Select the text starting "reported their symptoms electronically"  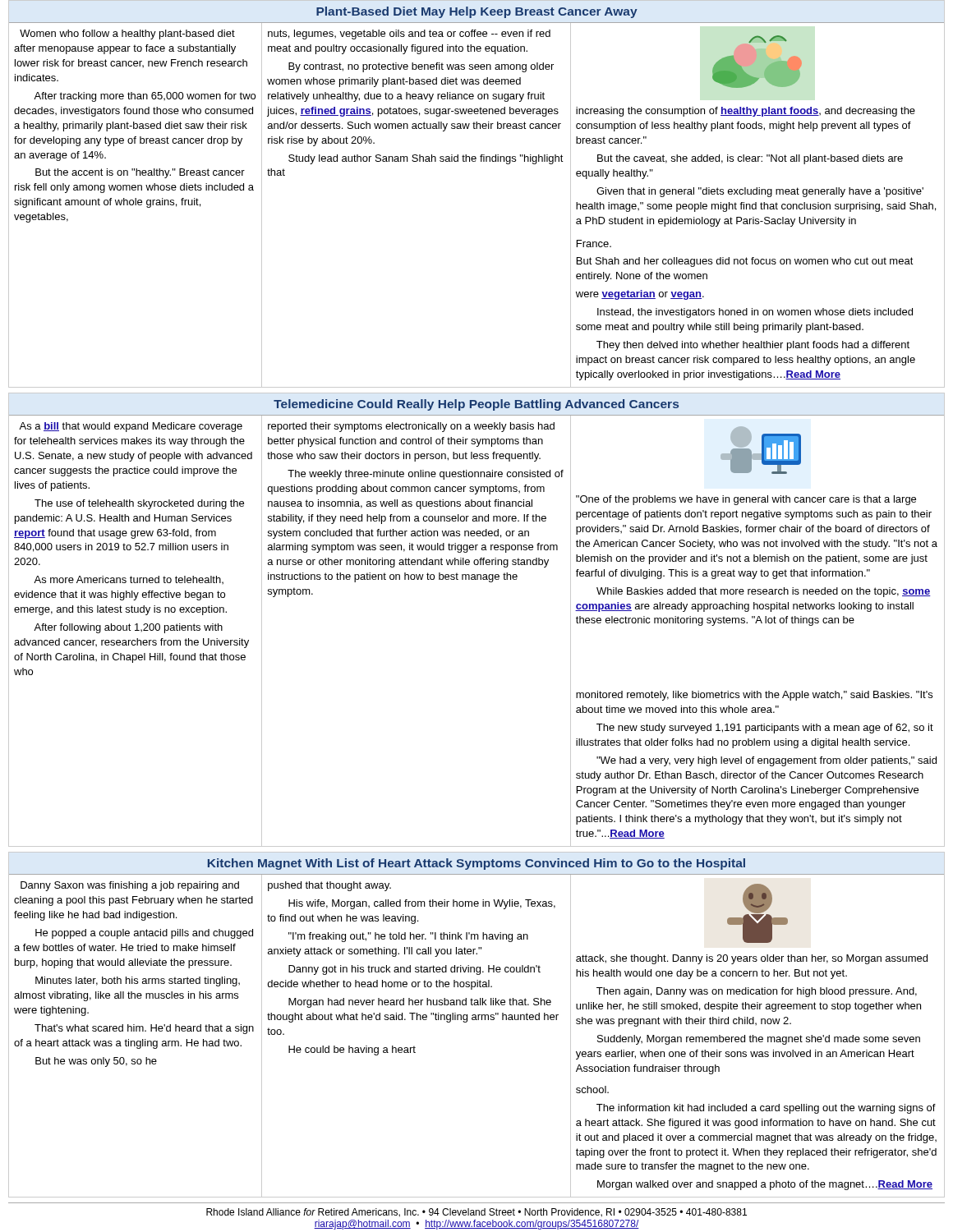point(416,509)
